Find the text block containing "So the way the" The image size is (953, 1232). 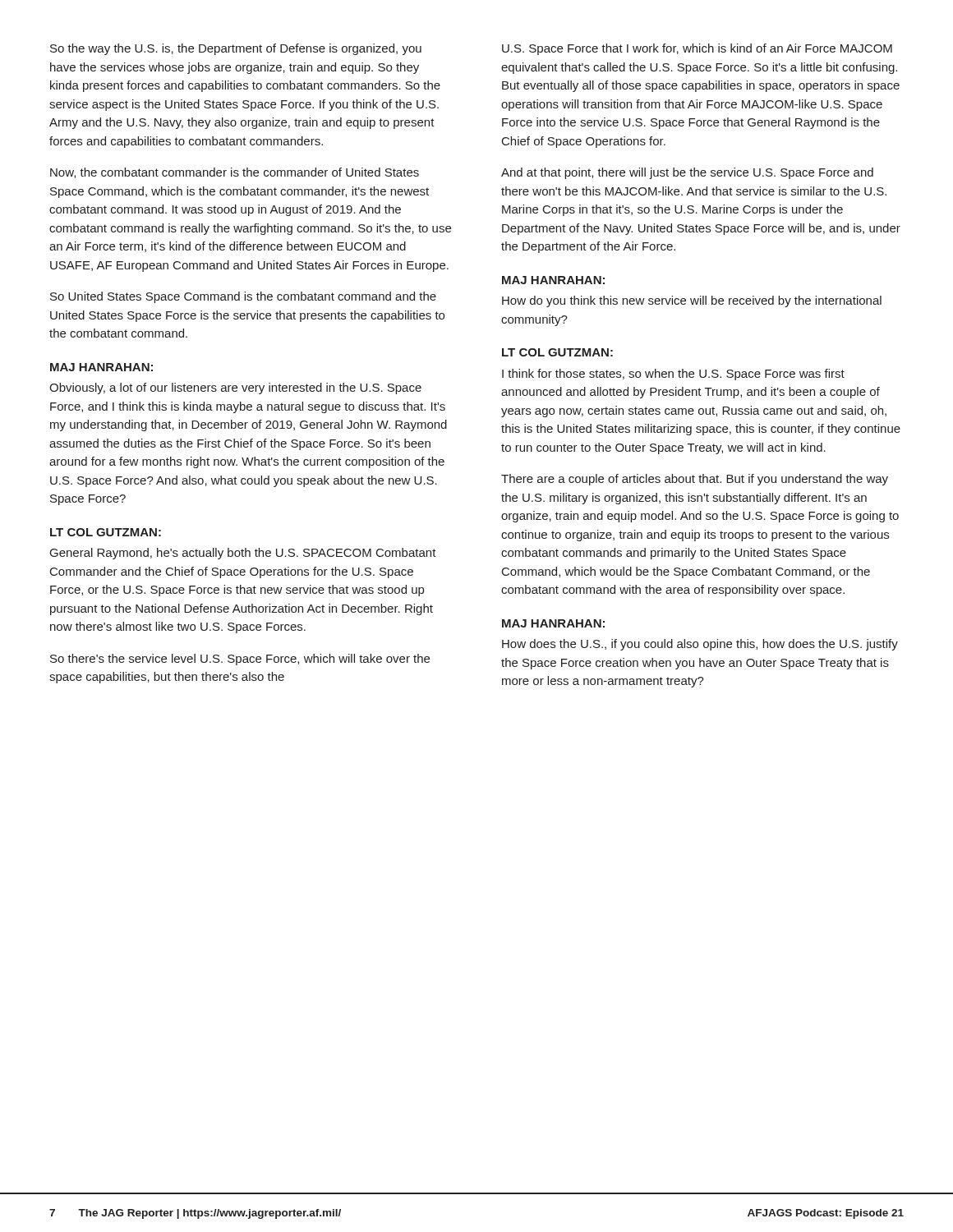click(251, 95)
